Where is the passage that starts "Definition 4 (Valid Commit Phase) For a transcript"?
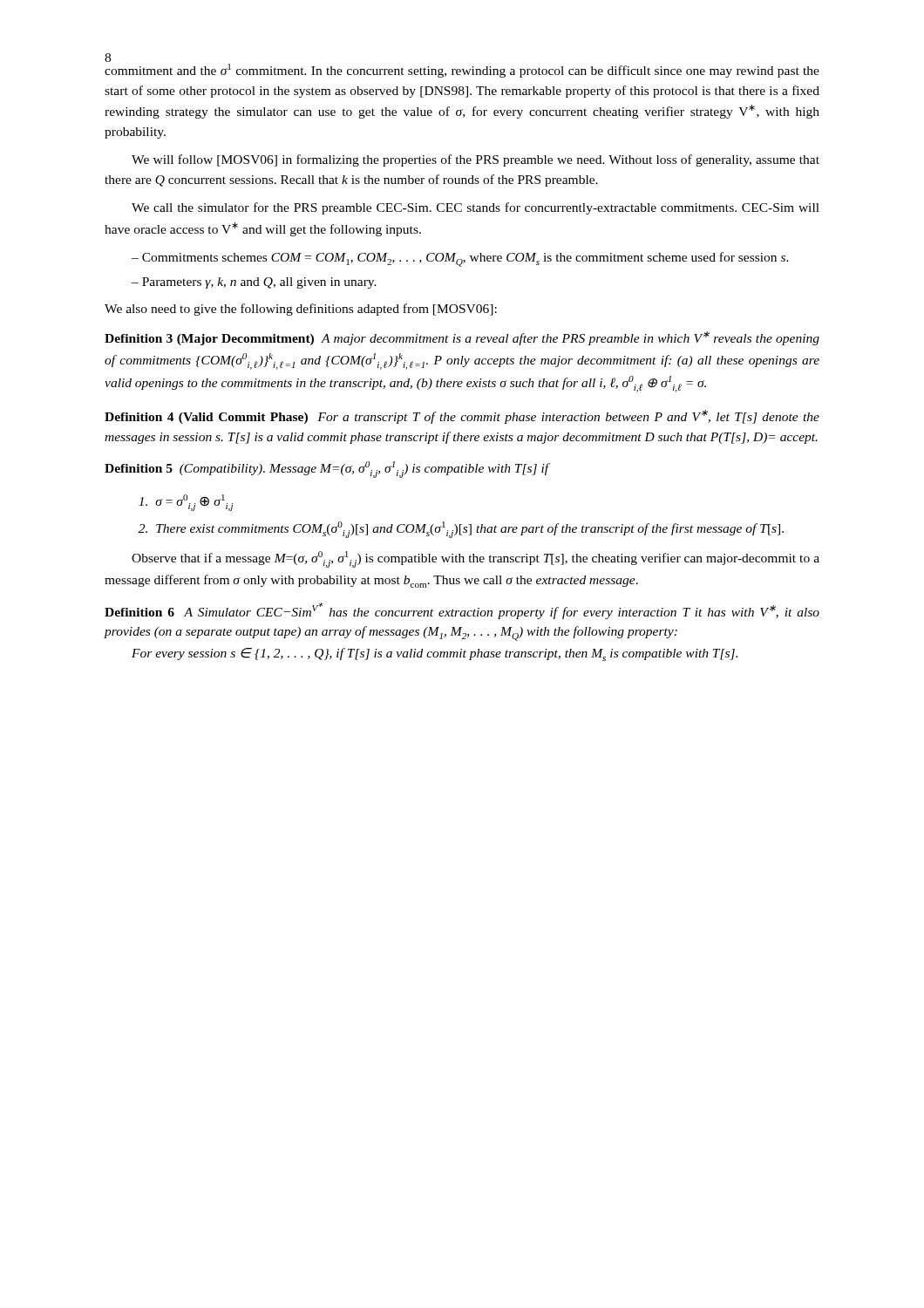The height and width of the screenshot is (1308, 924). pyautogui.click(x=462, y=426)
